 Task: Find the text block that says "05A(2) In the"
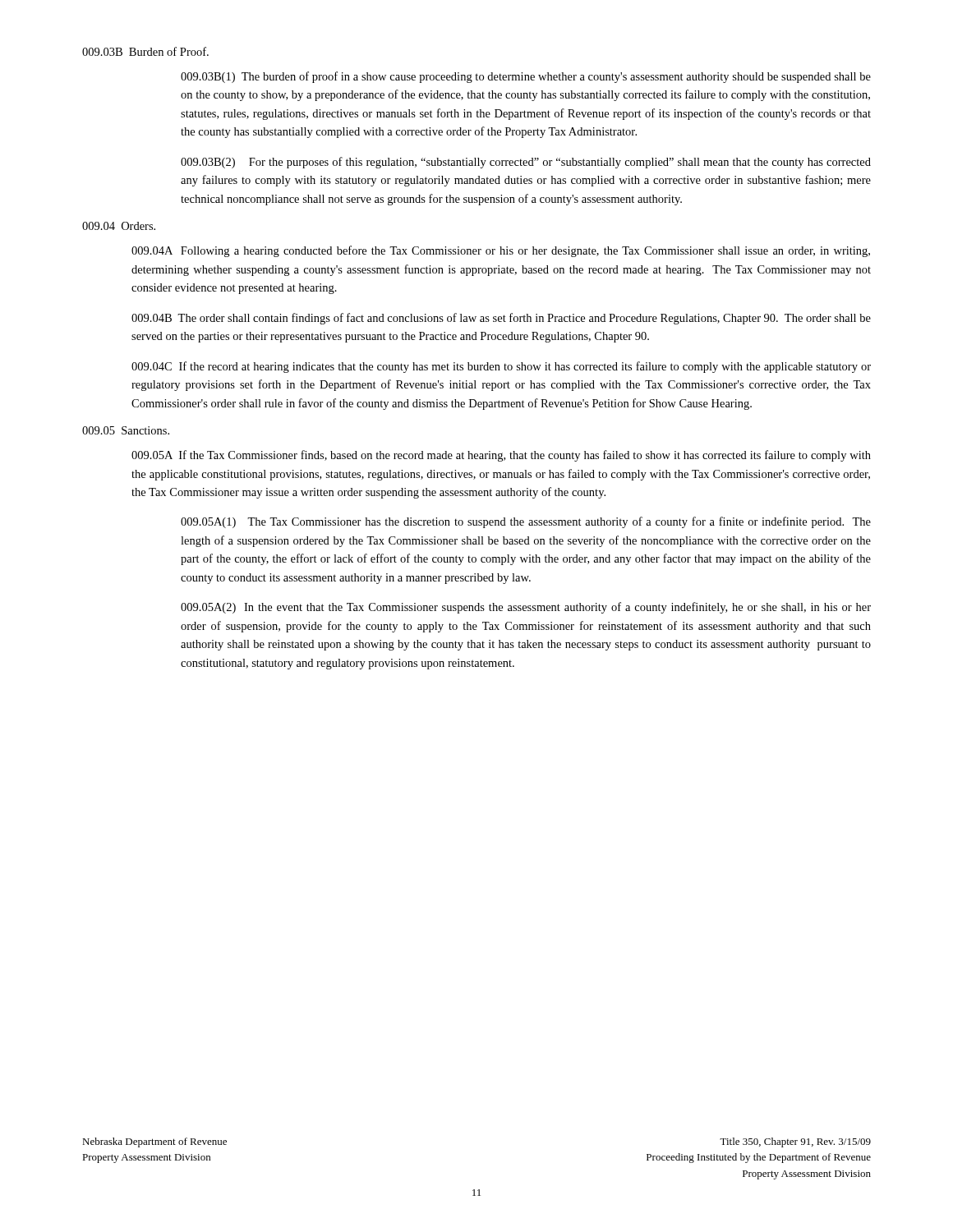(x=526, y=635)
